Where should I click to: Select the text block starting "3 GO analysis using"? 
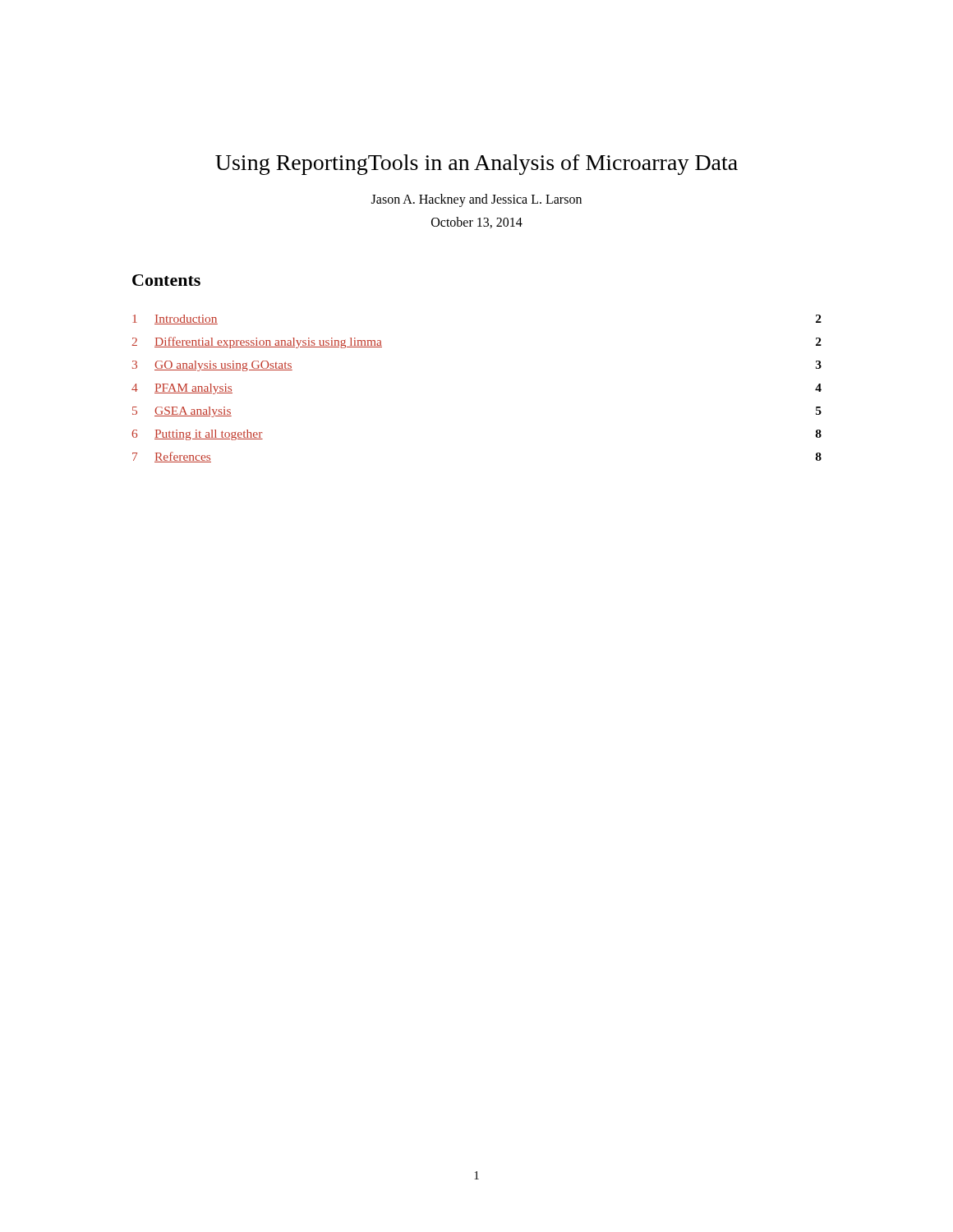[221, 366]
